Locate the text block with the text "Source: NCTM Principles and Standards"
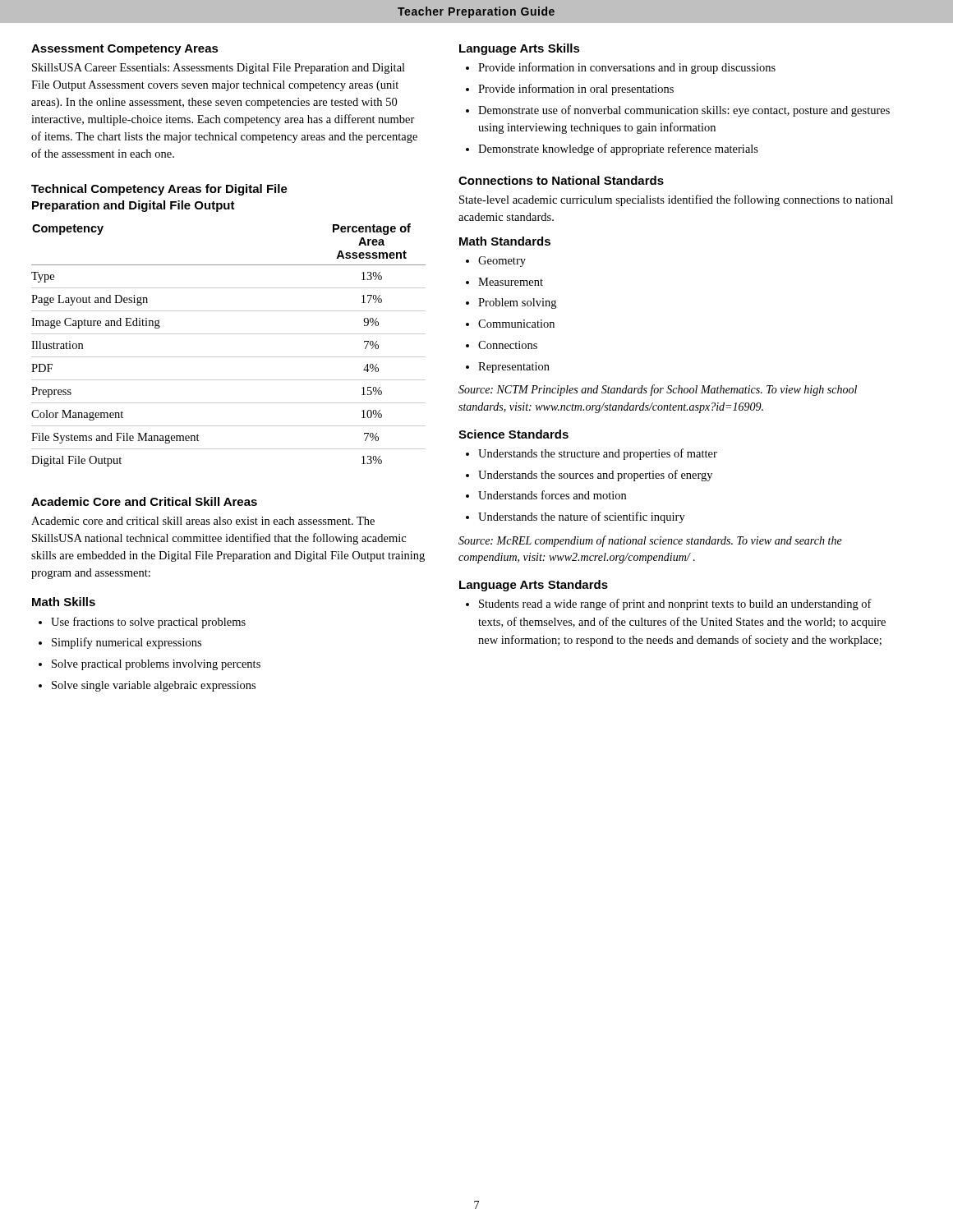The height and width of the screenshot is (1232, 953). coord(658,398)
